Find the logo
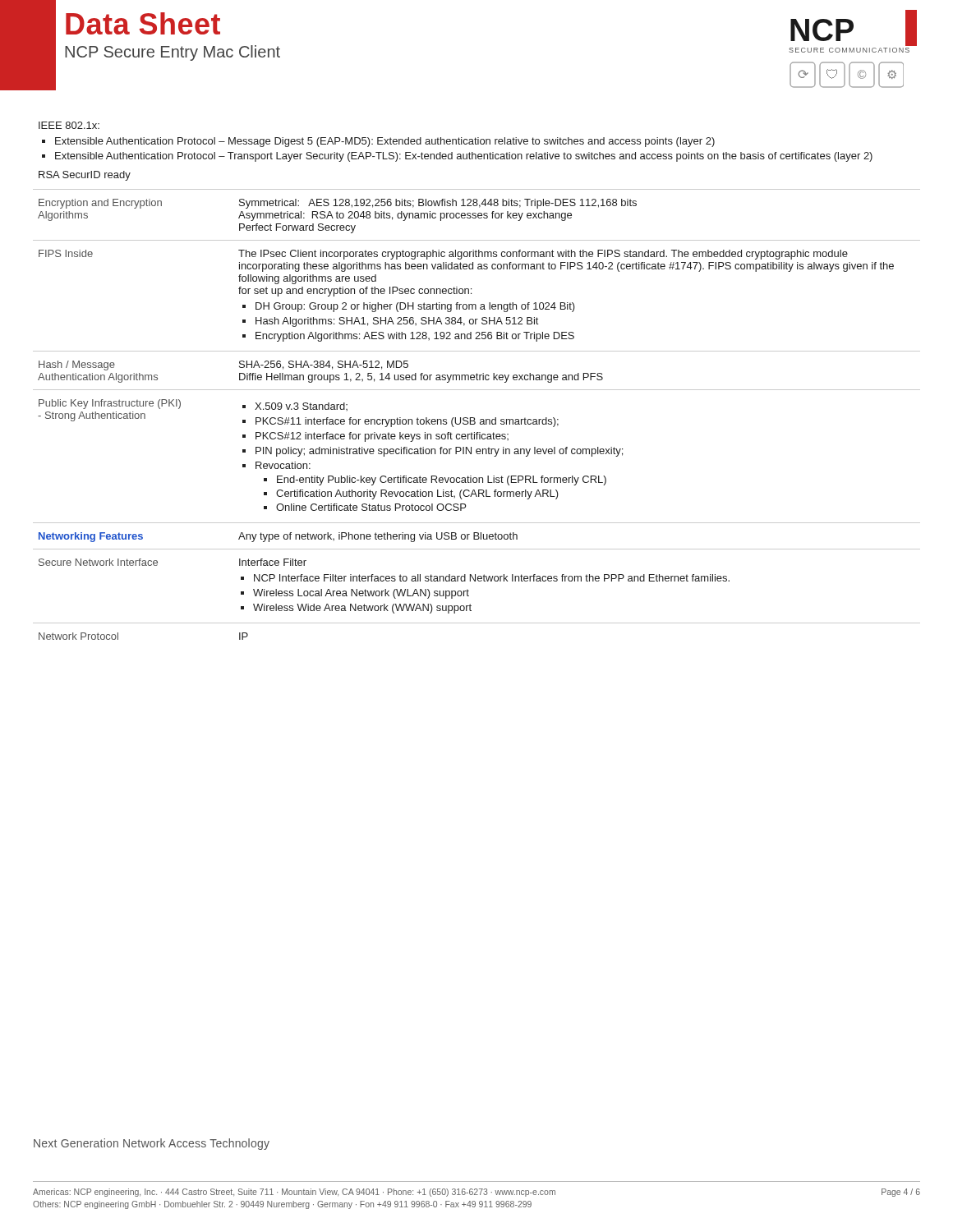Screen dimensions: 1232x953 [x=854, y=52]
